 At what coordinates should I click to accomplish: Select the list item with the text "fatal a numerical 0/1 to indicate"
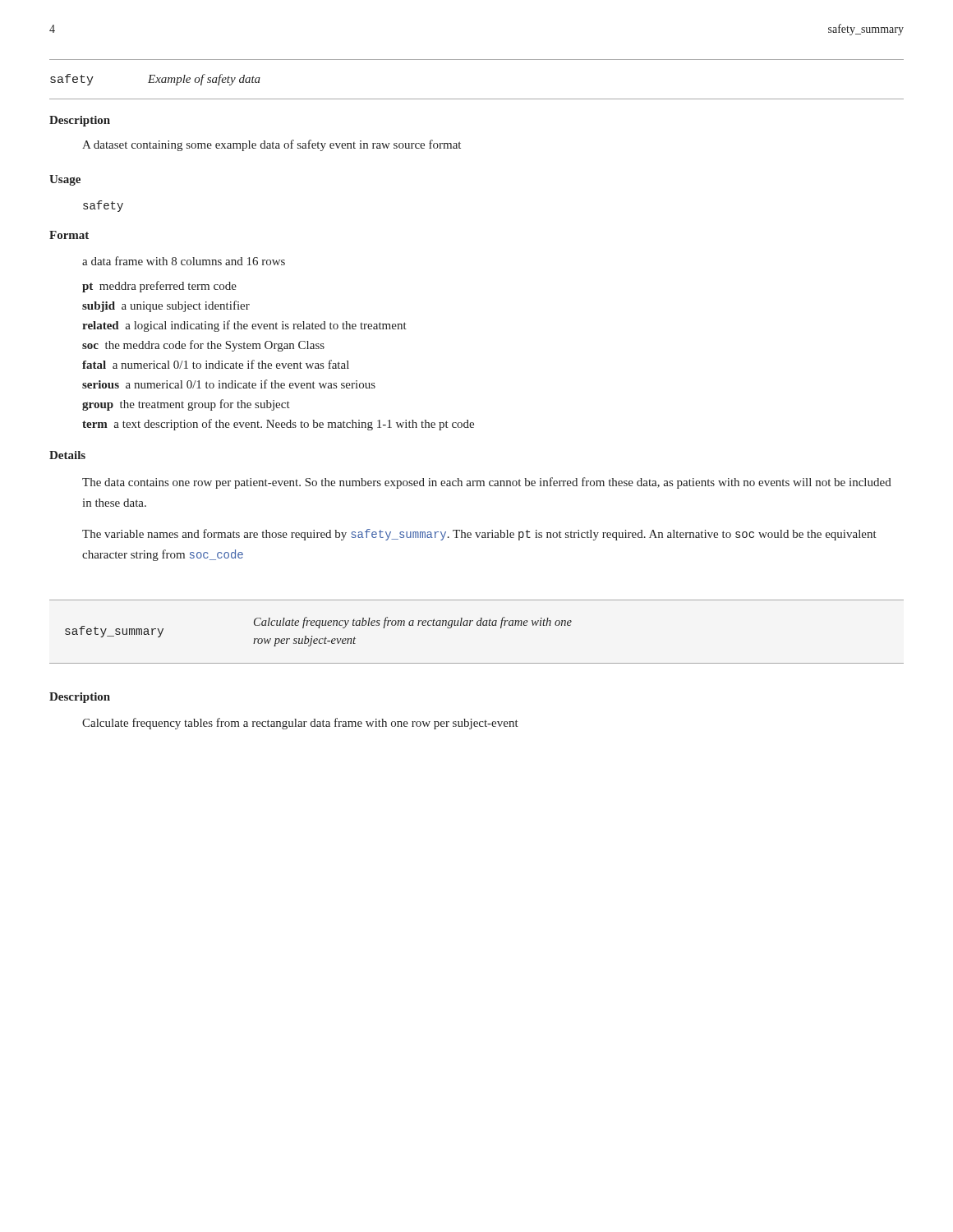[x=216, y=365]
